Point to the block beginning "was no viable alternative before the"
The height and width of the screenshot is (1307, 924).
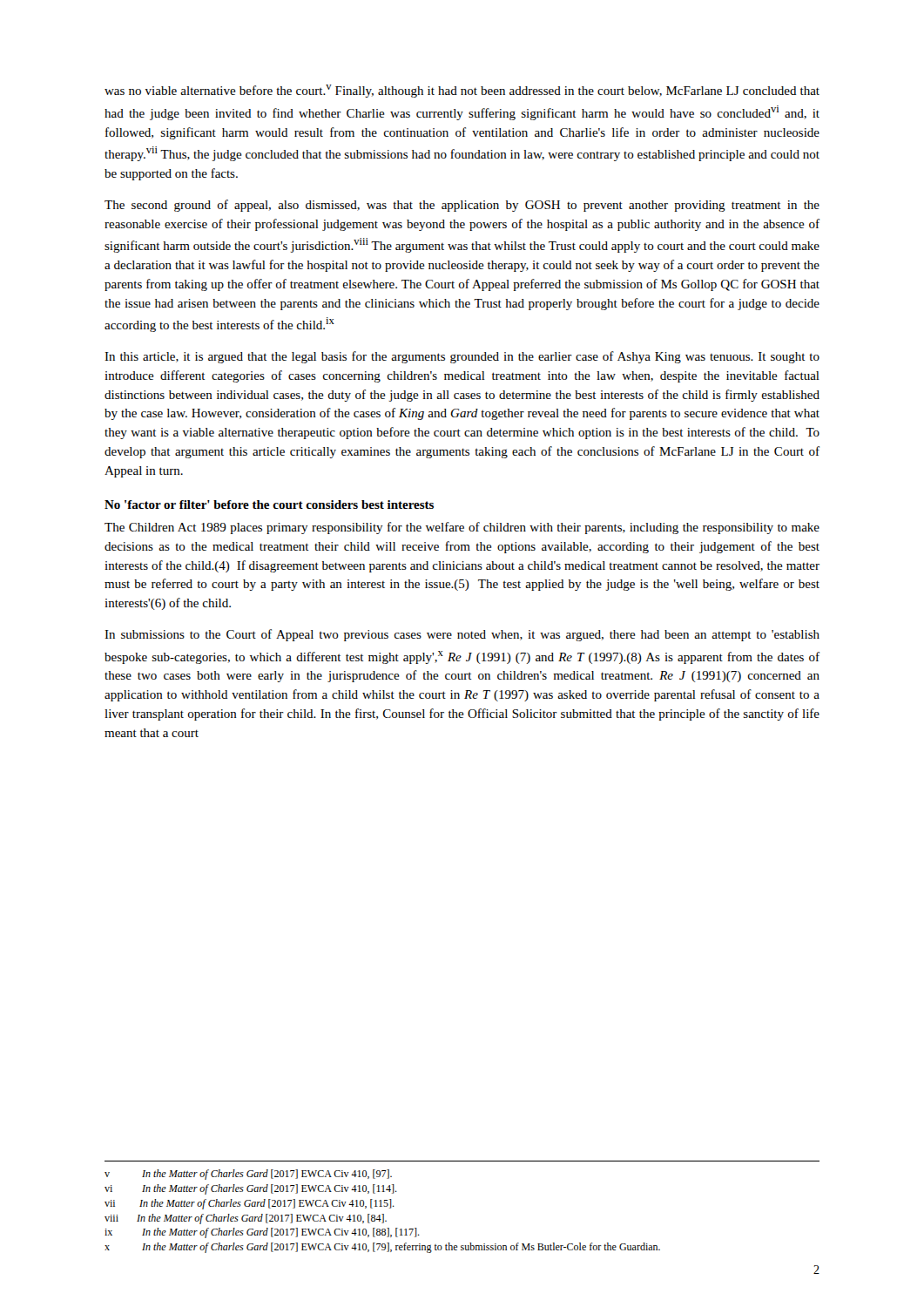coord(462,131)
